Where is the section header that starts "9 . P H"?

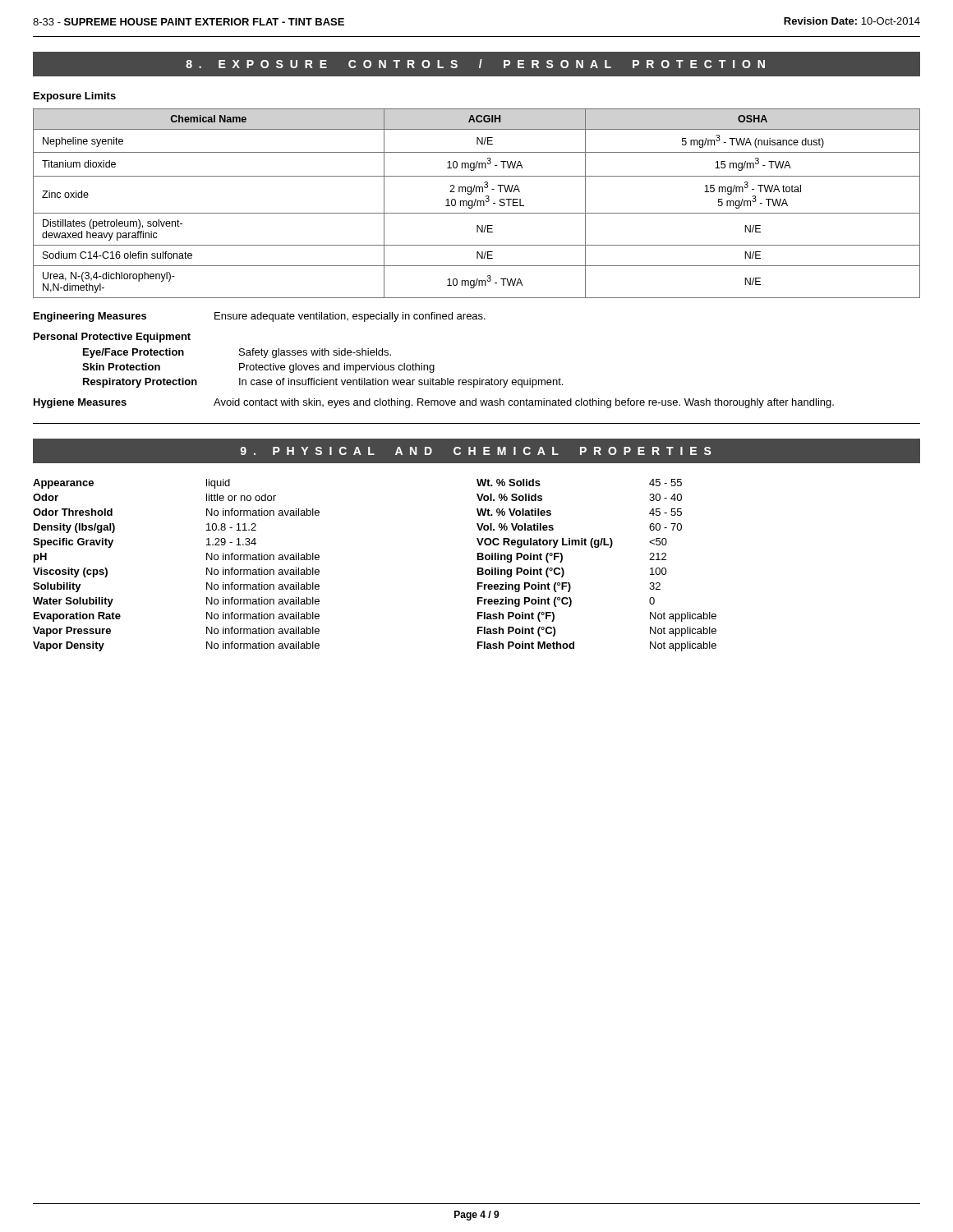point(476,451)
